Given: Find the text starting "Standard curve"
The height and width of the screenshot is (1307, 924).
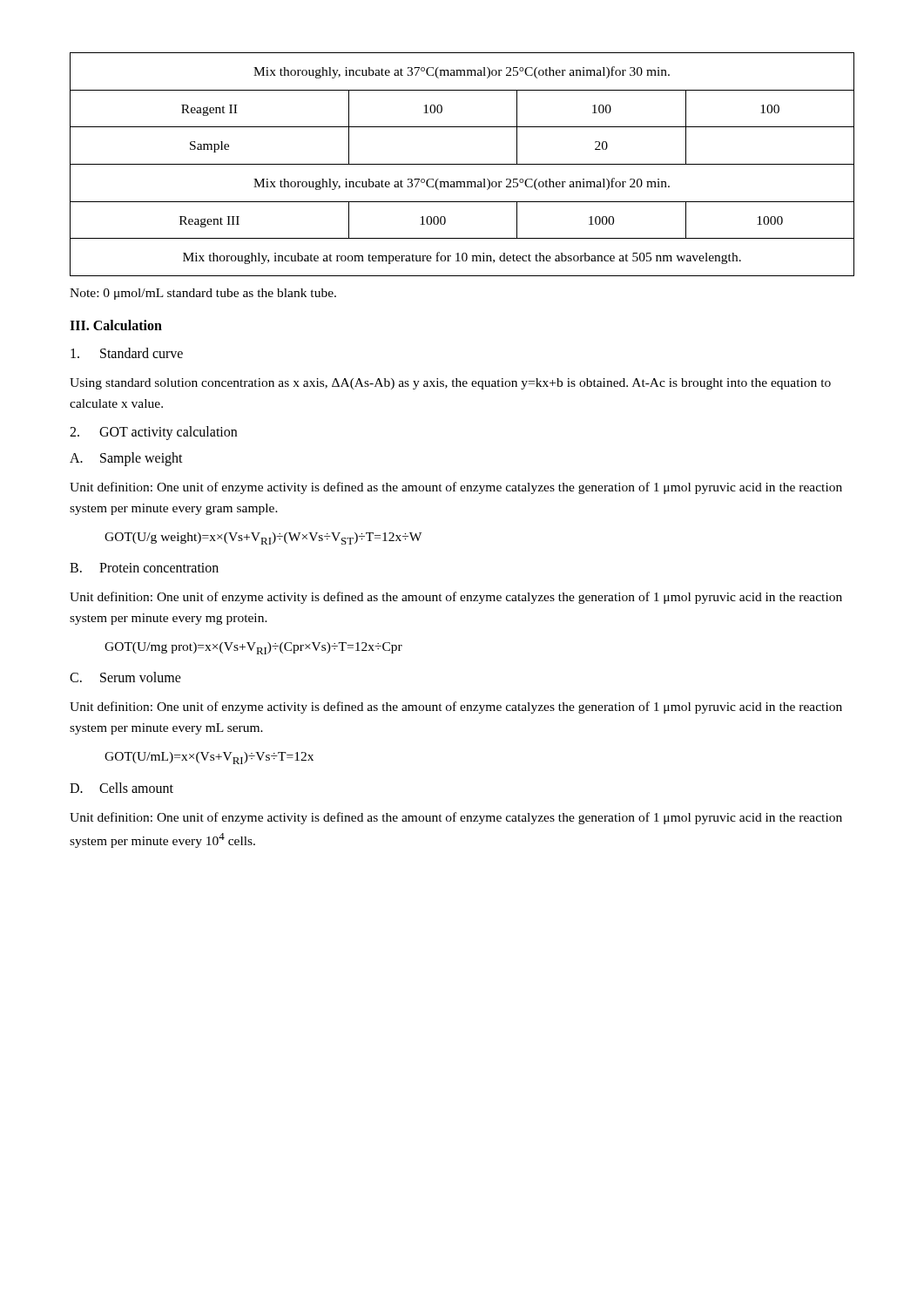Looking at the screenshot, I should click(126, 354).
